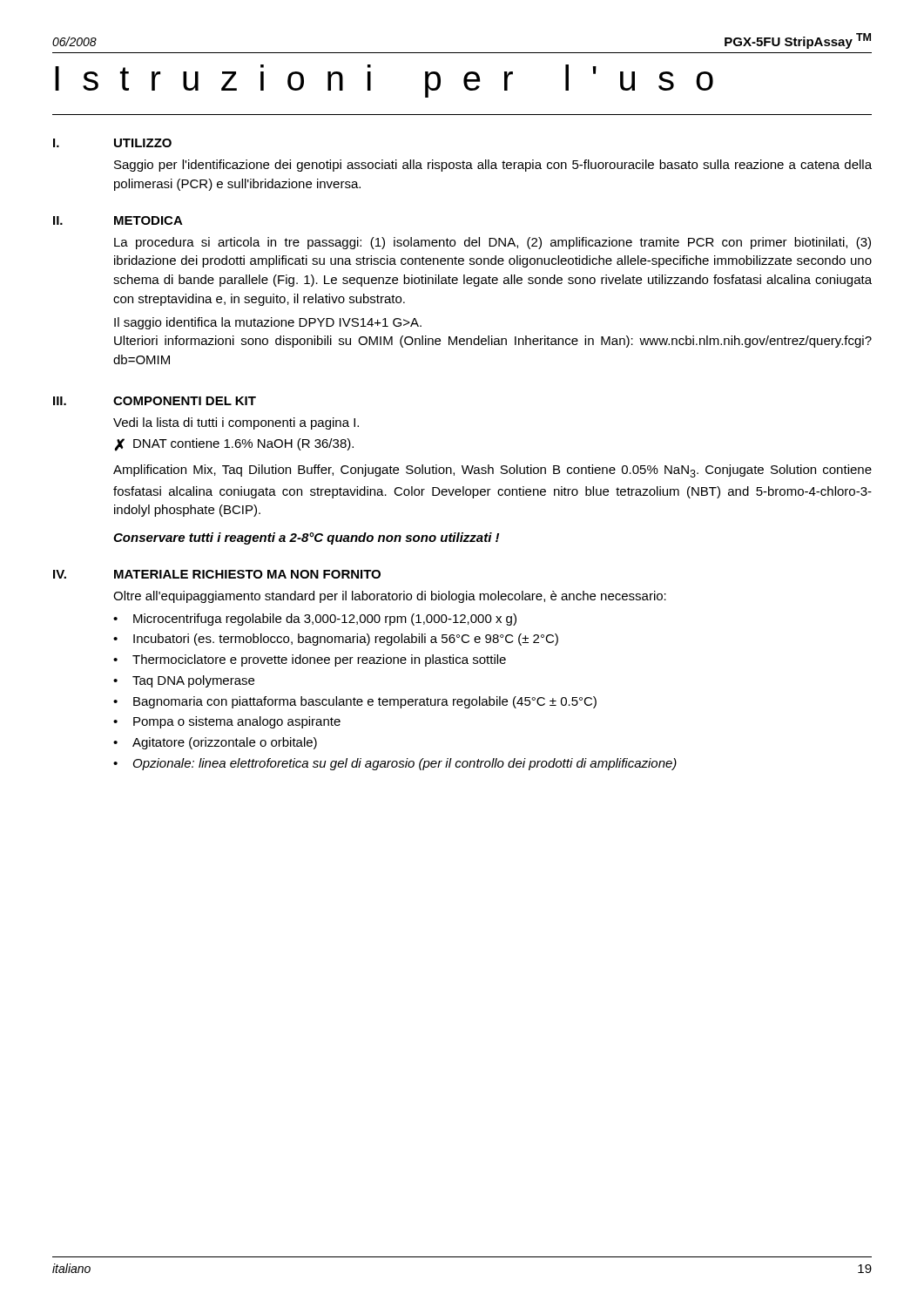The height and width of the screenshot is (1307, 924).
Task: Select the text block with the text "Conservare tutti i reagenti a 2-8°C"
Action: [x=306, y=537]
